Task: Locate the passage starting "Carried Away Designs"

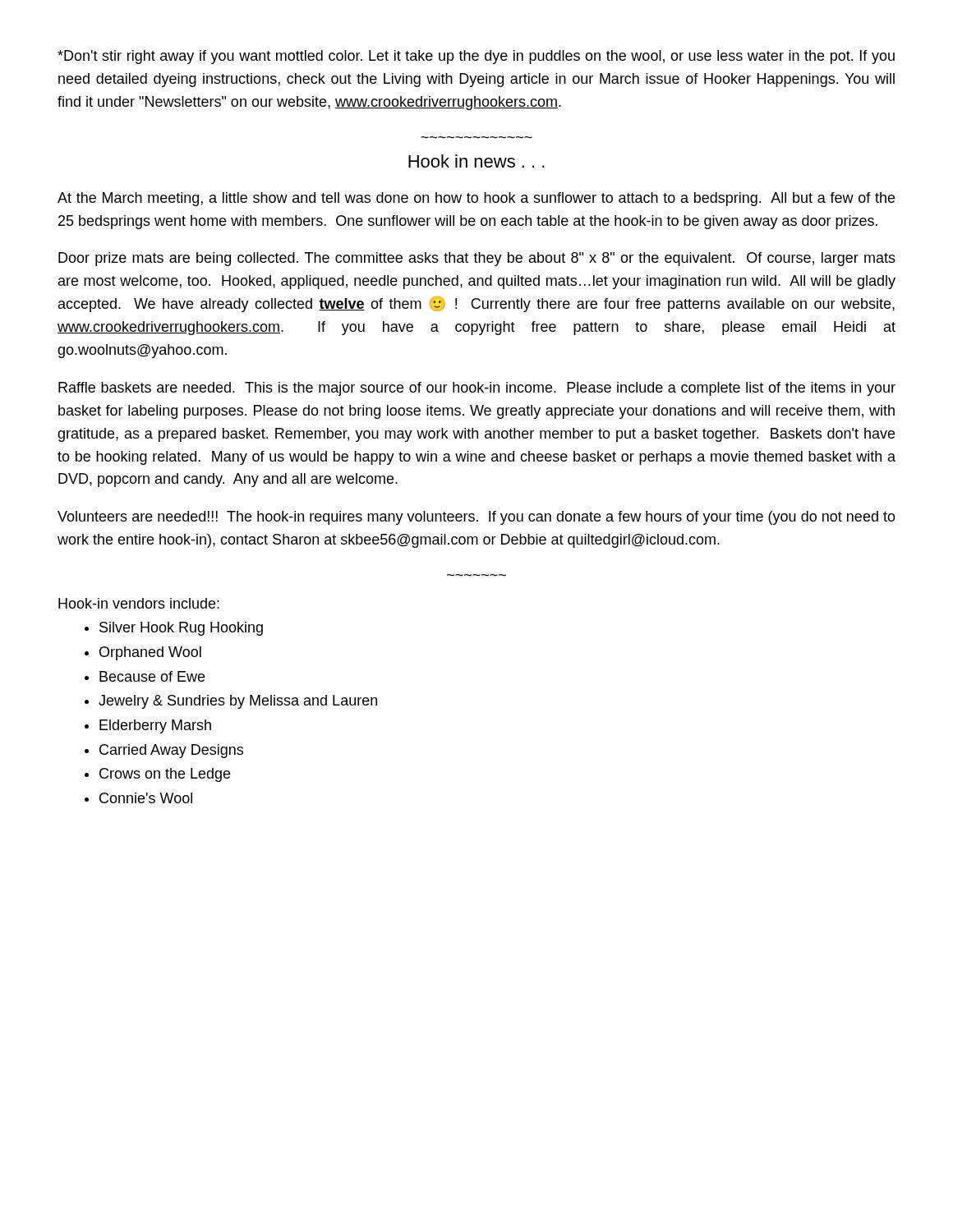Action: tap(171, 750)
